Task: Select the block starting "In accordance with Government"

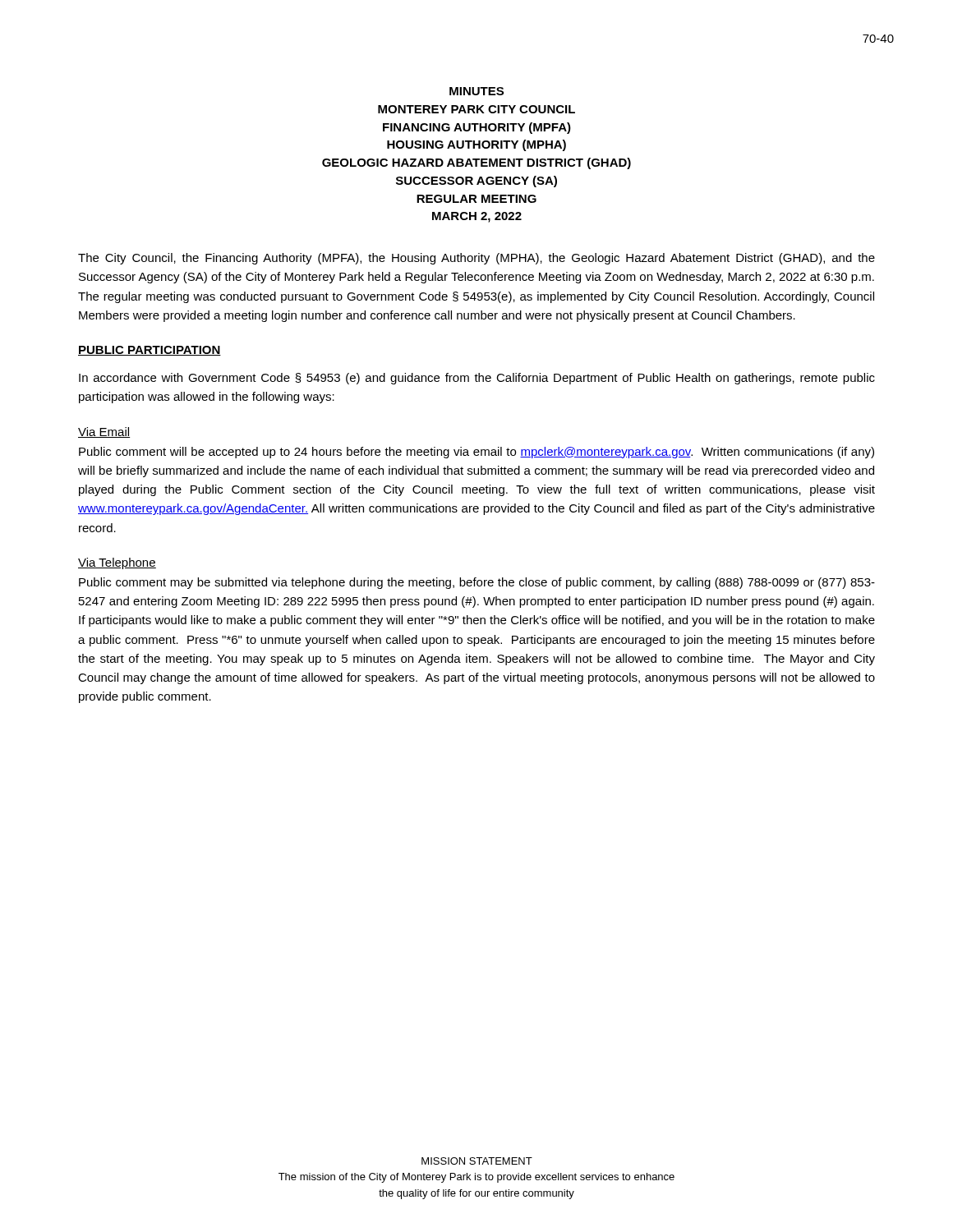Action: pos(476,387)
